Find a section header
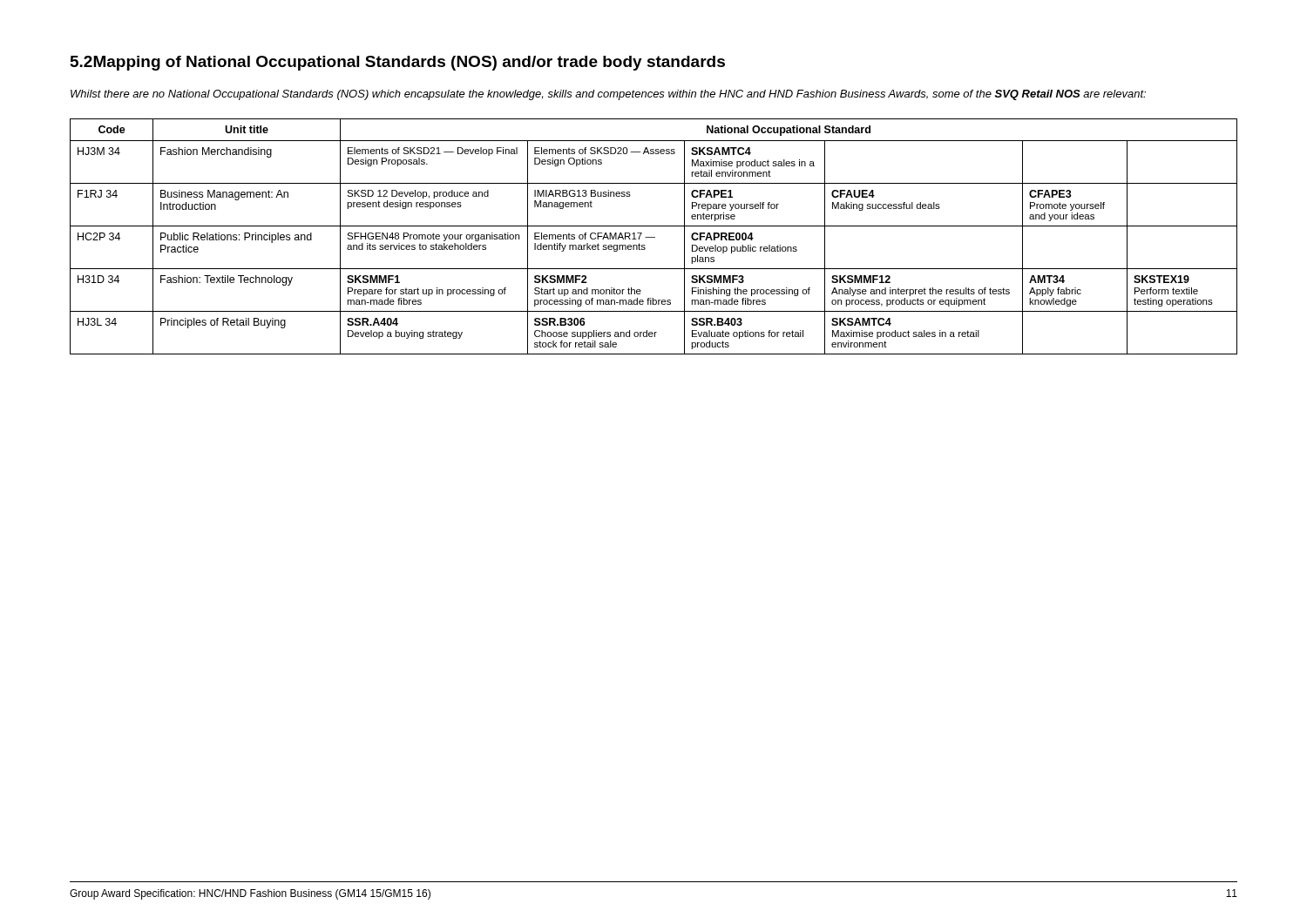This screenshot has height=924, width=1307. [x=398, y=61]
